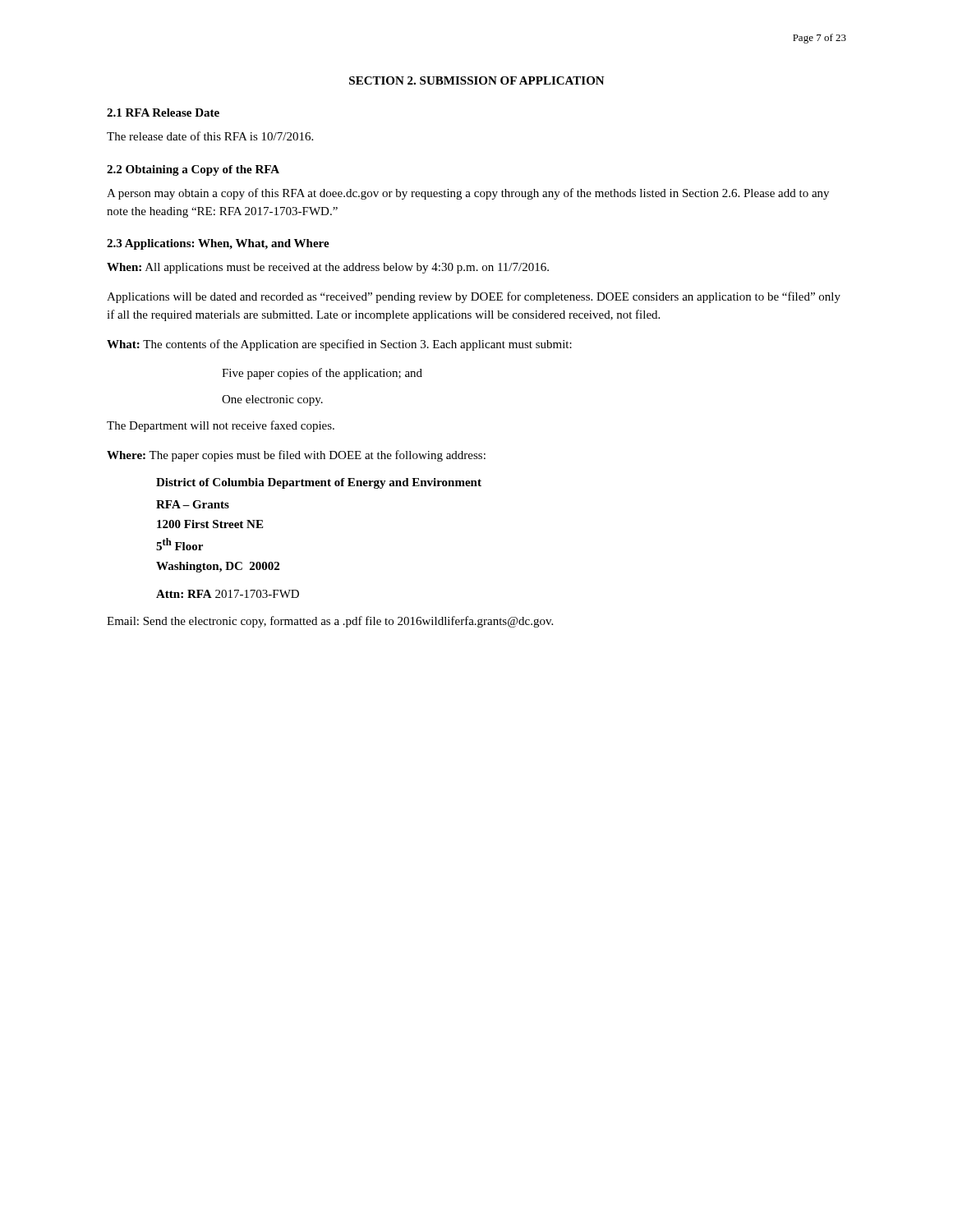953x1232 pixels.
Task: Where is the passage that starts "Five paper copies of the"?
Action: click(x=322, y=373)
